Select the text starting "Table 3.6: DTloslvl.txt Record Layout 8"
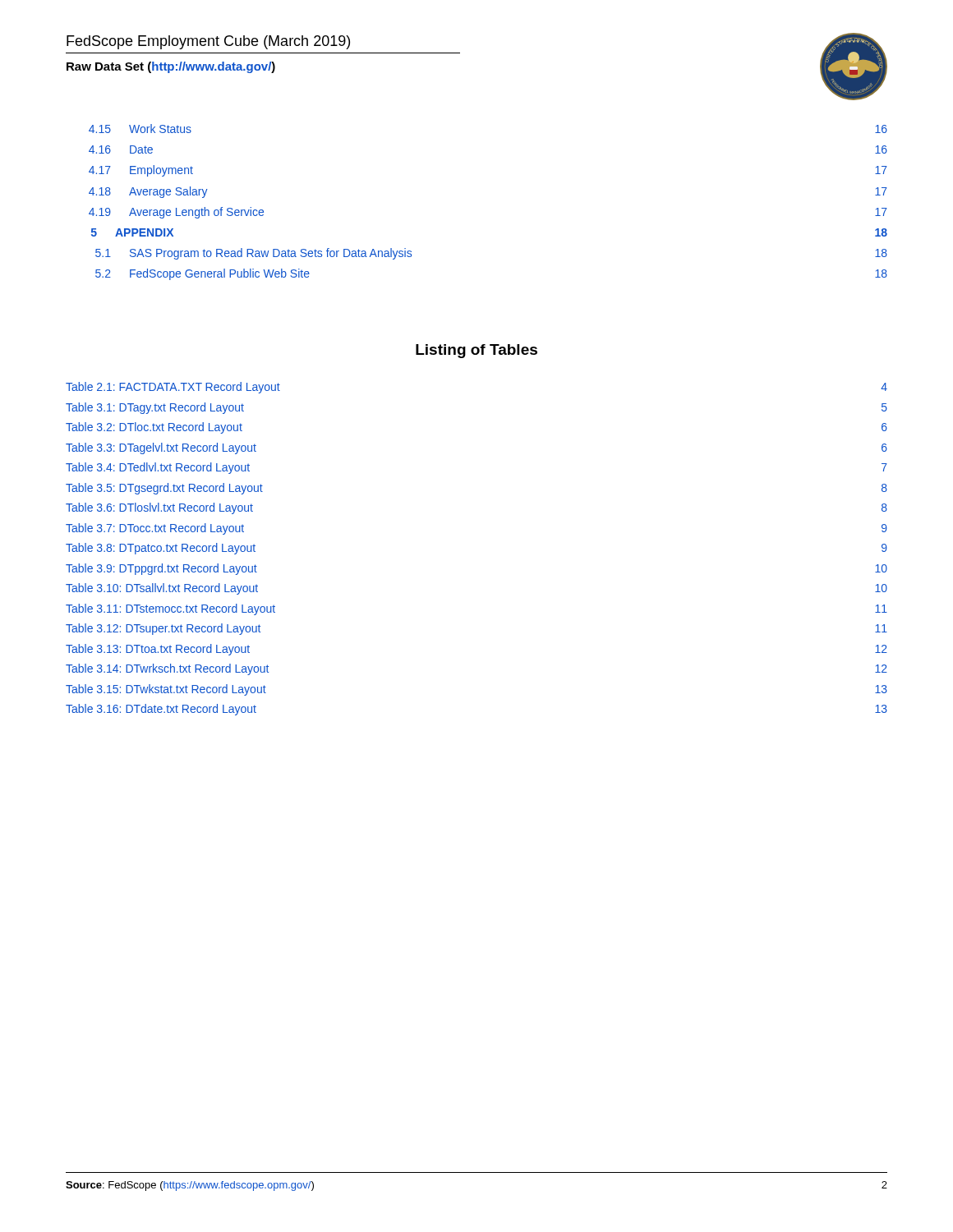953x1232 pixels. 158,508
